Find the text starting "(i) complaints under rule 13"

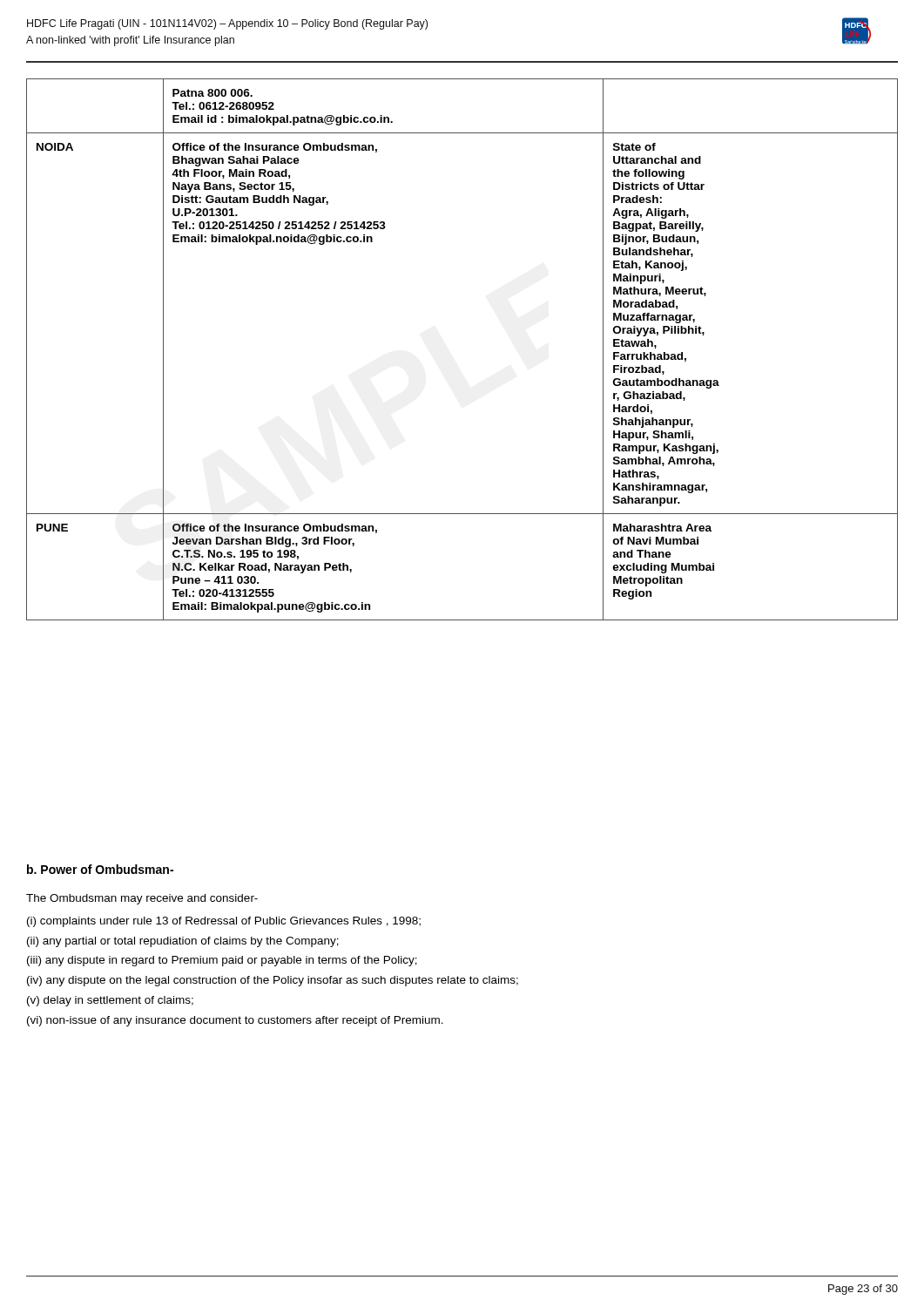point(224,920)
